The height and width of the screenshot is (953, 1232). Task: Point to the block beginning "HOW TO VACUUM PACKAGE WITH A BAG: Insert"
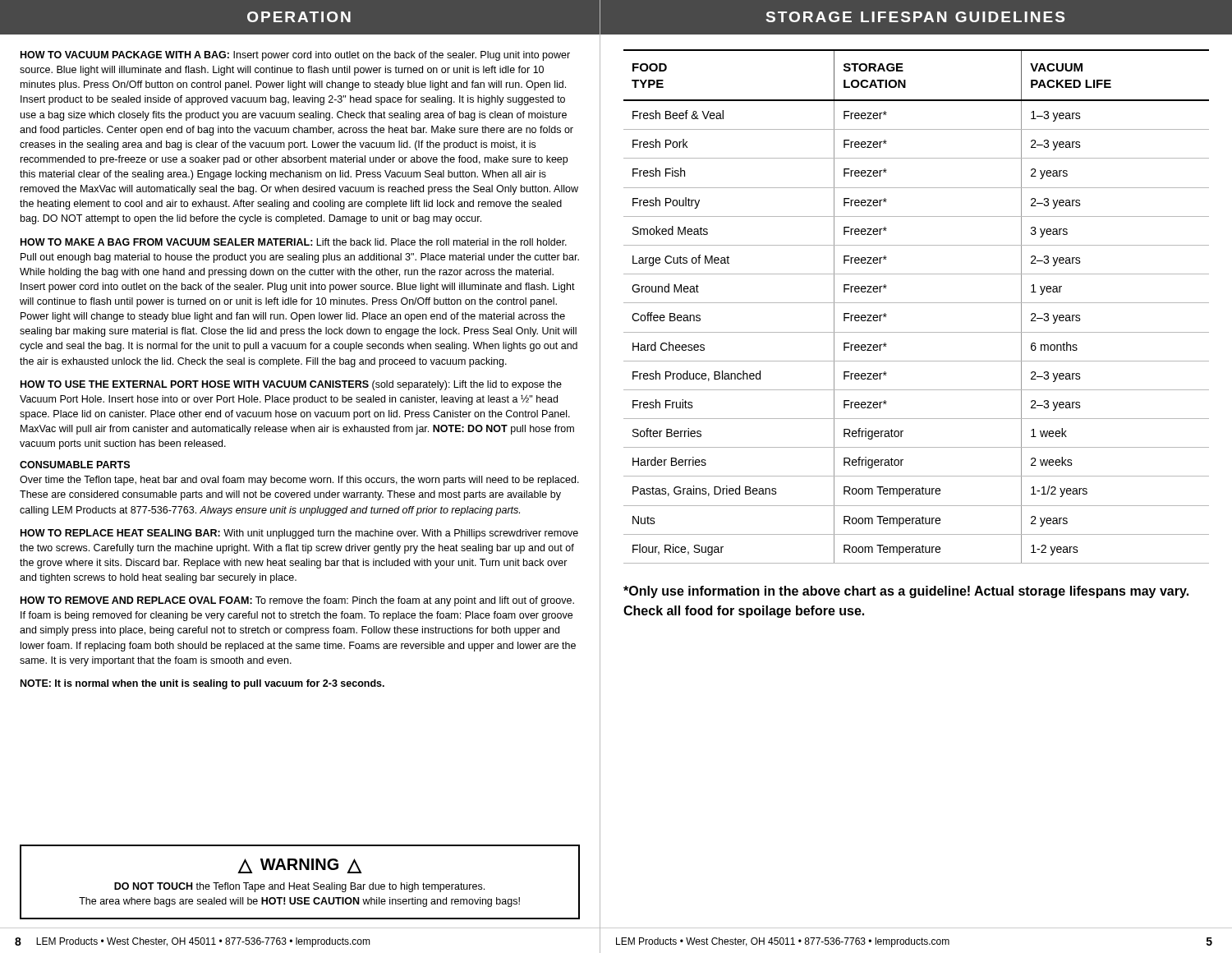click(300, 137)
